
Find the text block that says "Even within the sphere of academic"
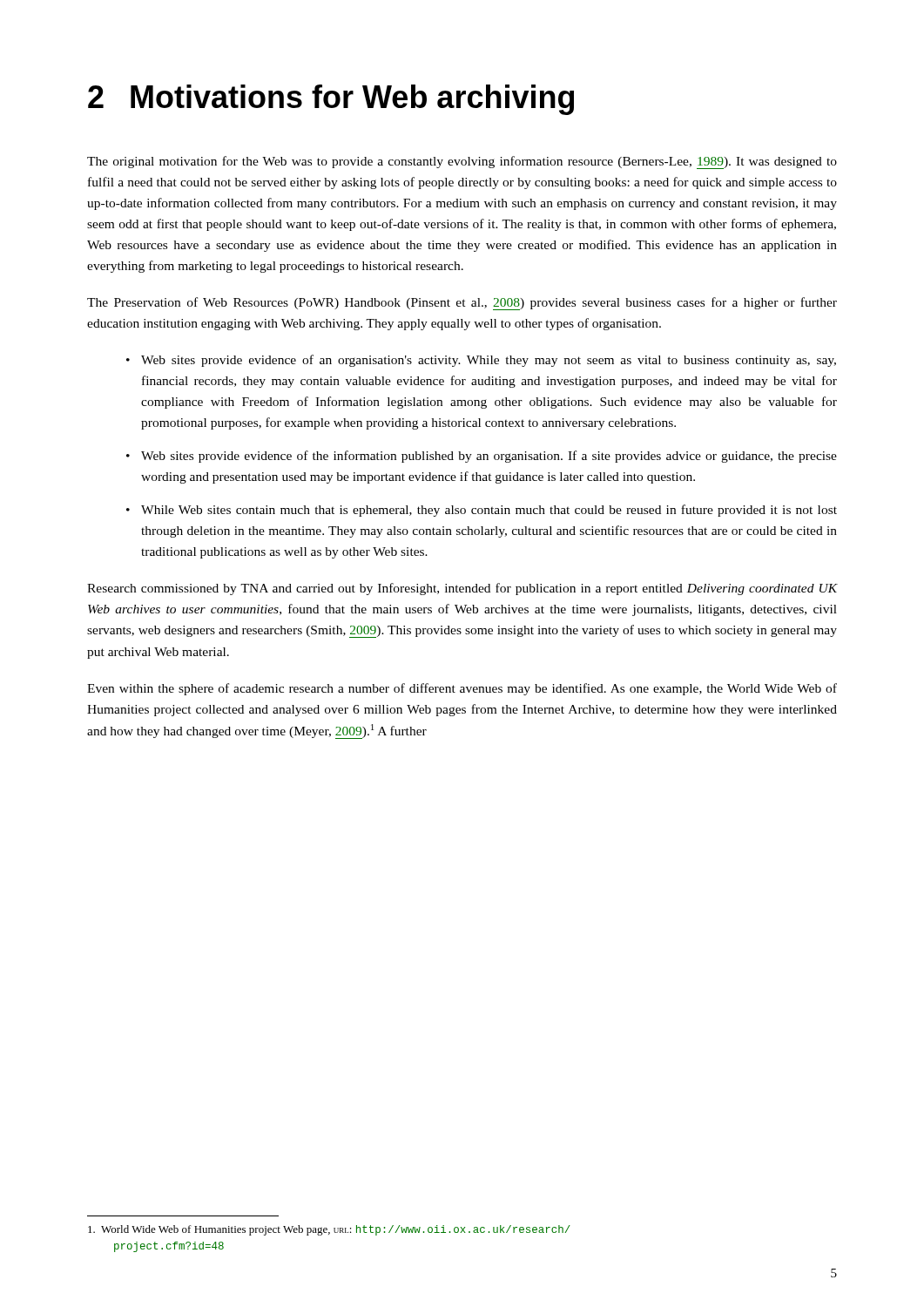point(462,709)
